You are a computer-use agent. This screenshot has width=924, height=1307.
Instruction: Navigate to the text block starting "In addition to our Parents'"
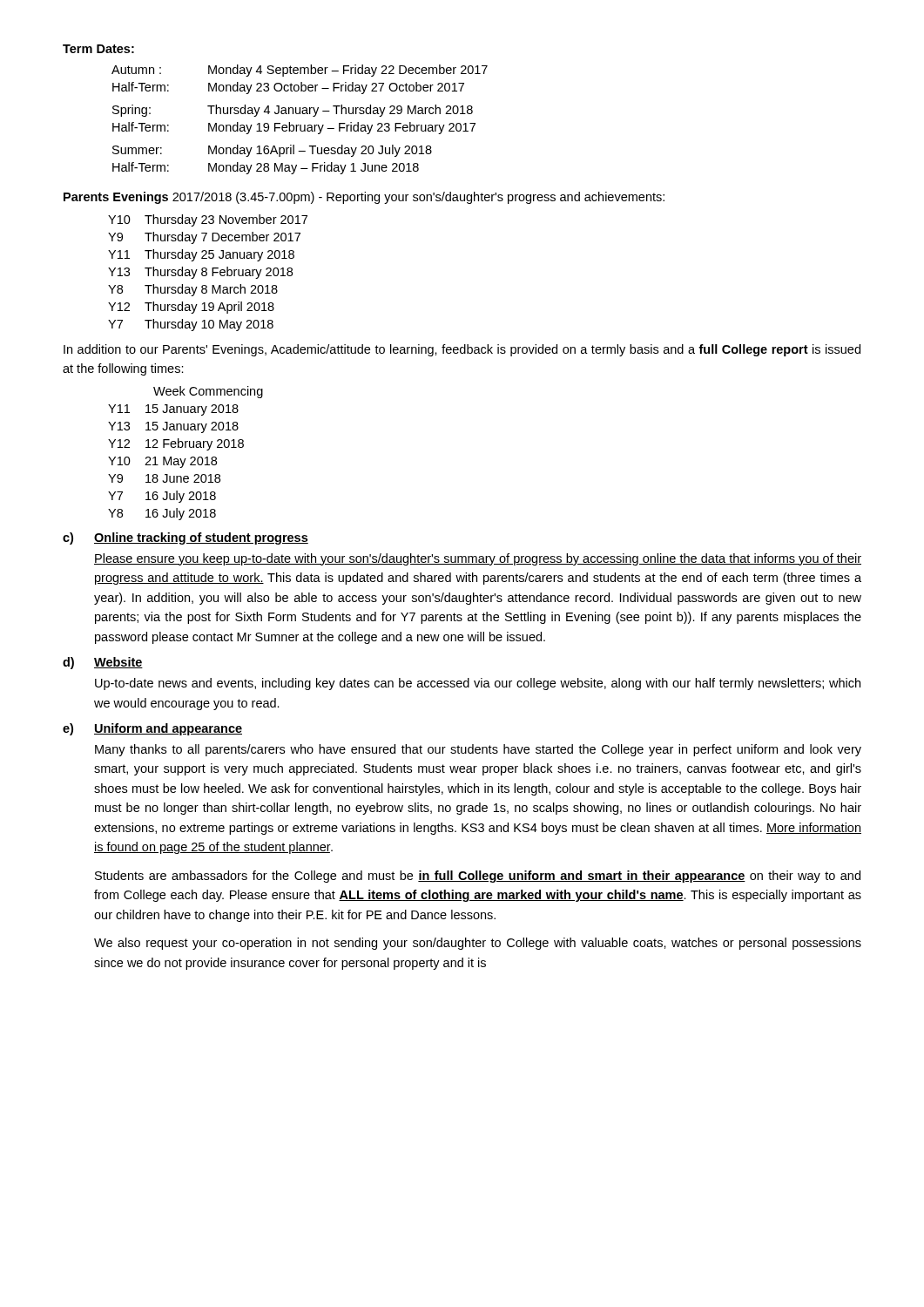[x=462, y=359]
